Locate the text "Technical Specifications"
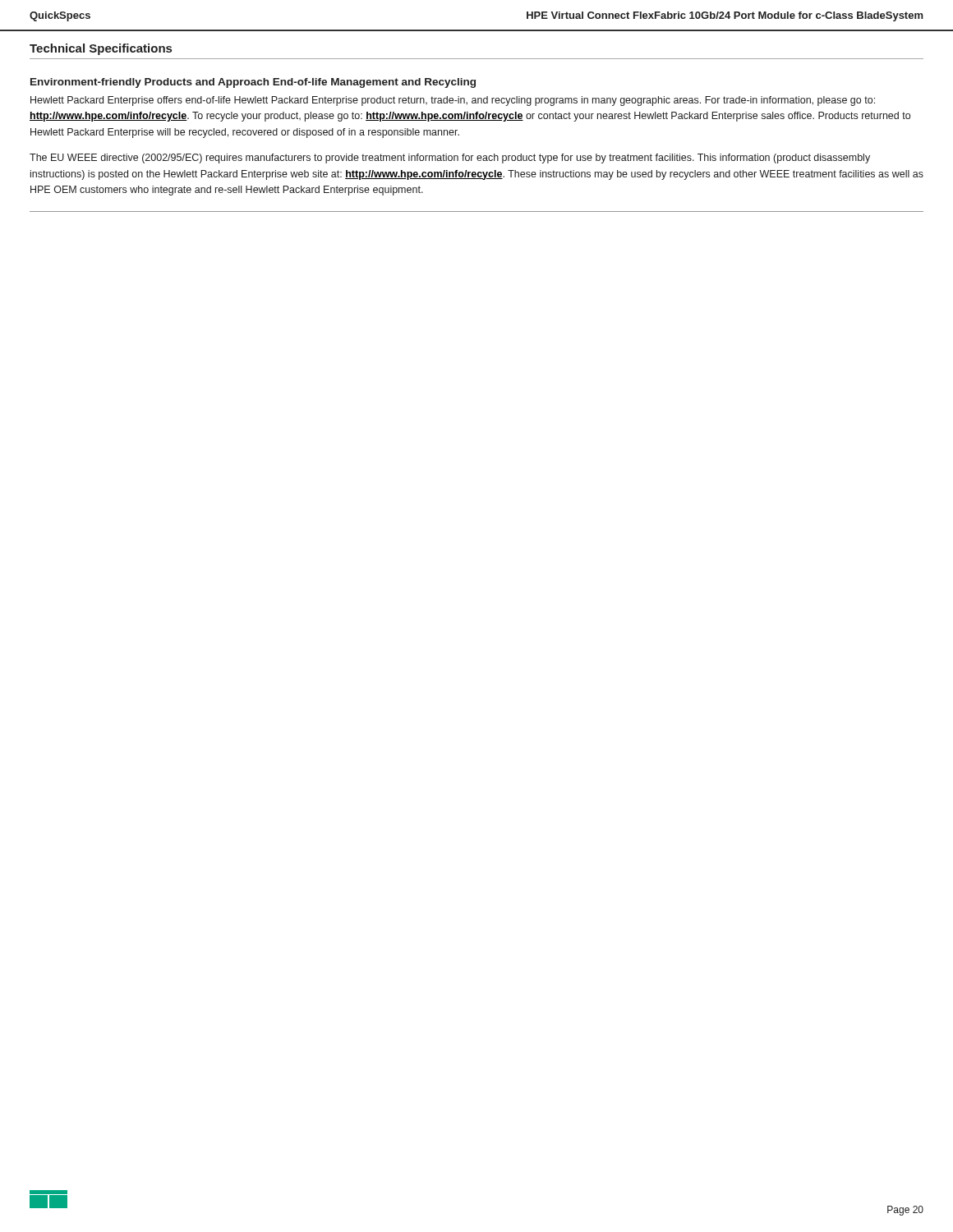The height and width of the screenshot is (1232, 953). coord(101,48)
